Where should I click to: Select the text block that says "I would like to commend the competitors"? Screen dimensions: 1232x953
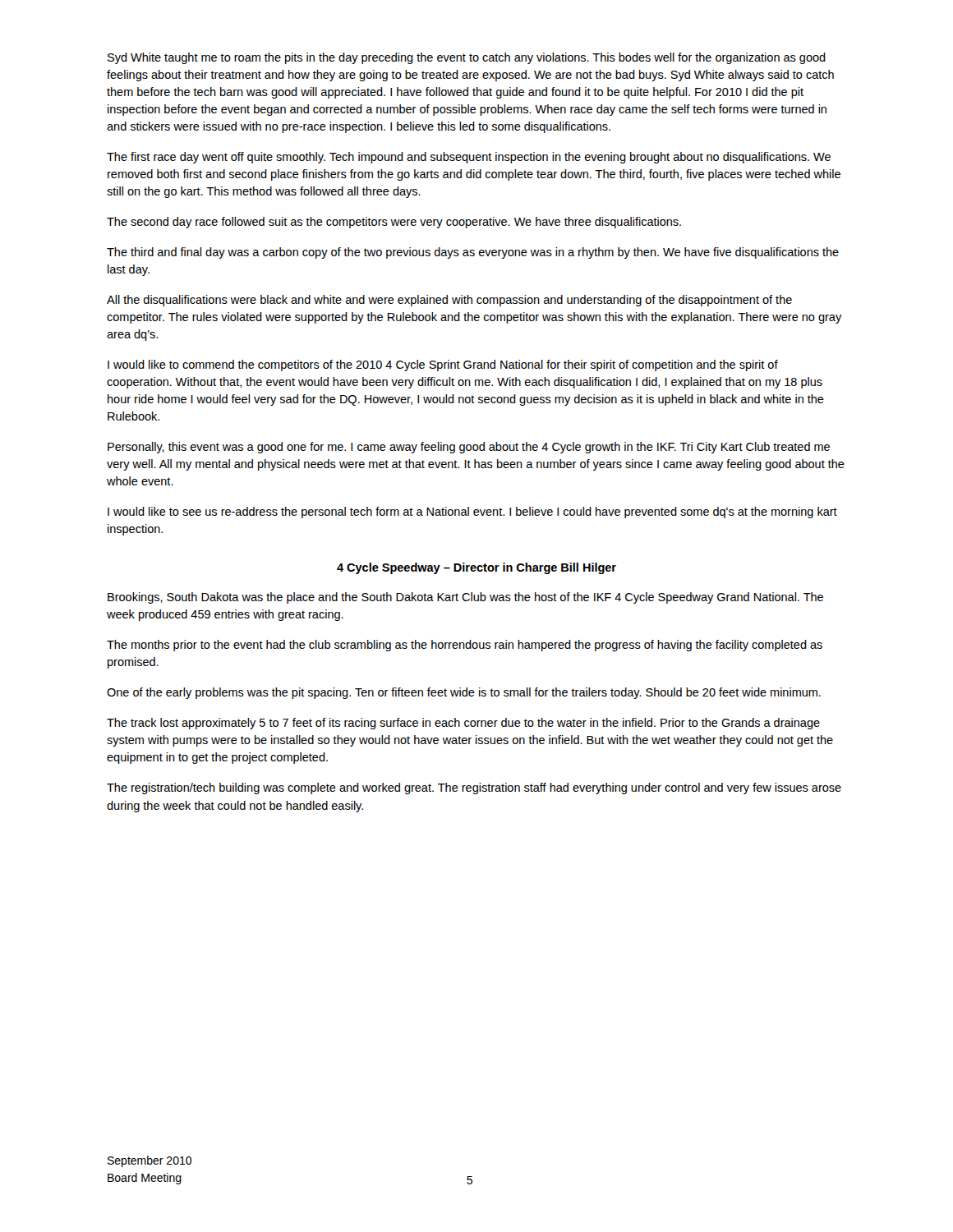465,391
